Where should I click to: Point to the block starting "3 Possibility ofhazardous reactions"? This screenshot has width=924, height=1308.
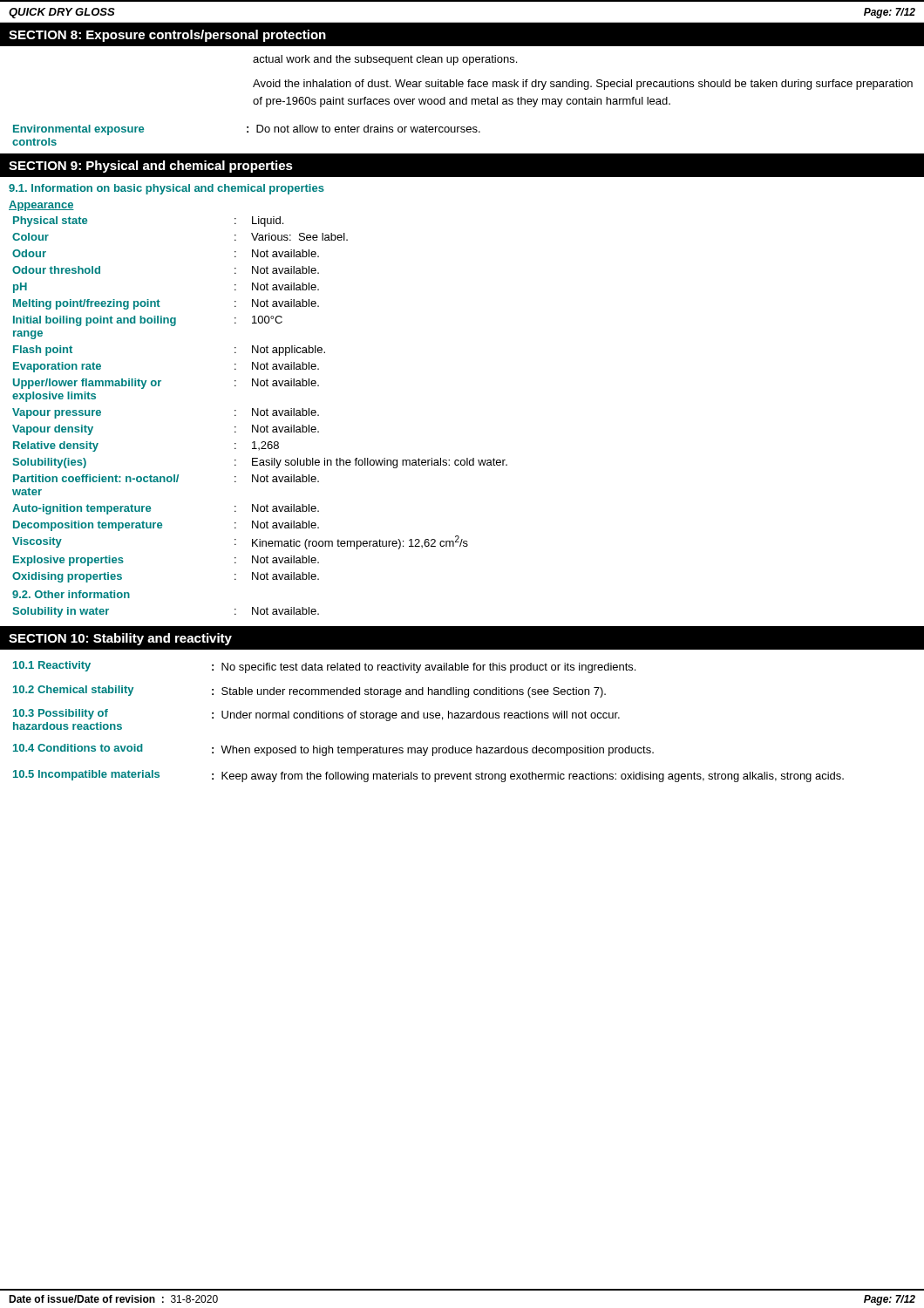pos(462,720)
